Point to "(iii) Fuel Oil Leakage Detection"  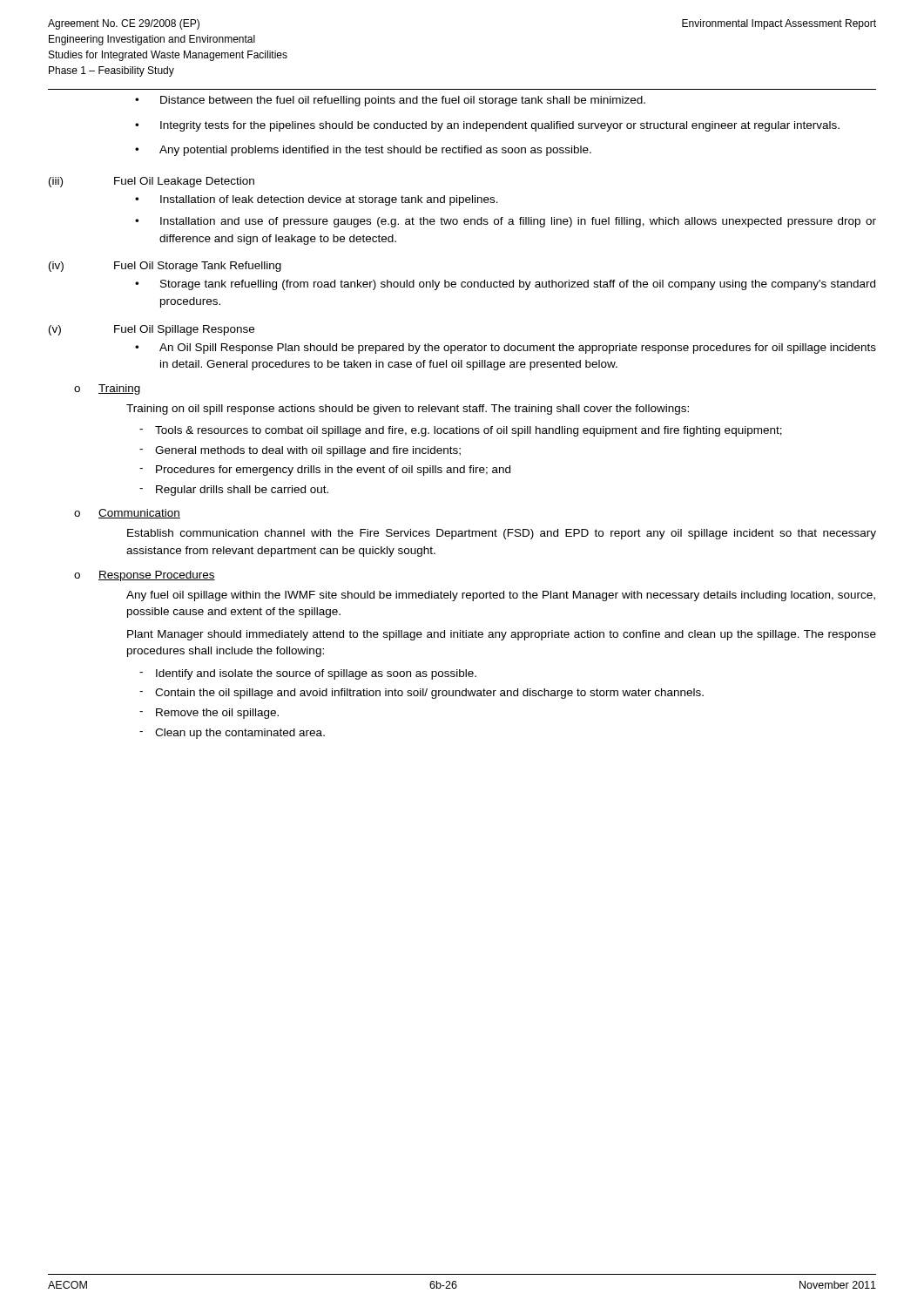pyautogui.click(x=152, y=182)
